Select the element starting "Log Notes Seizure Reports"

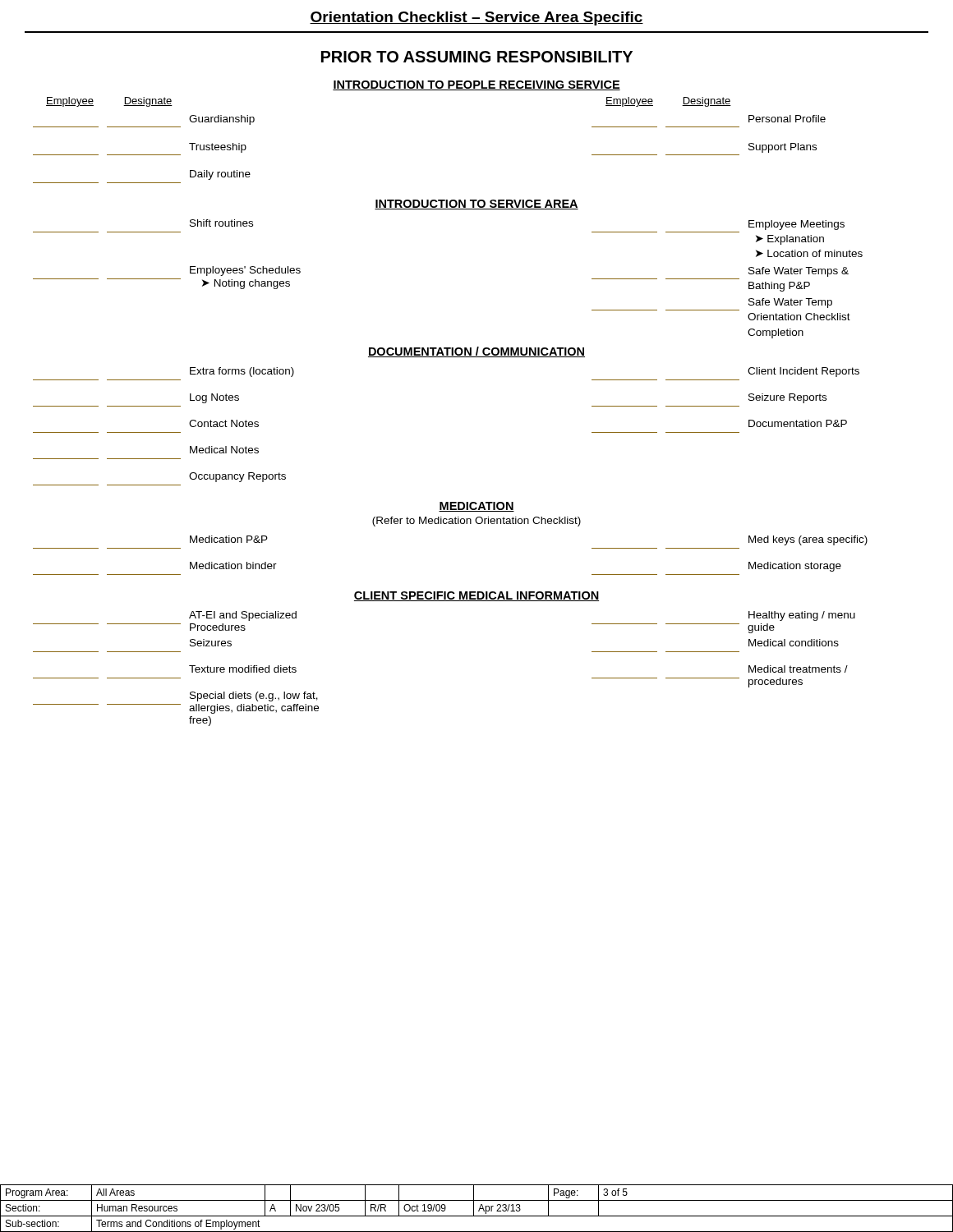(215, 398)
